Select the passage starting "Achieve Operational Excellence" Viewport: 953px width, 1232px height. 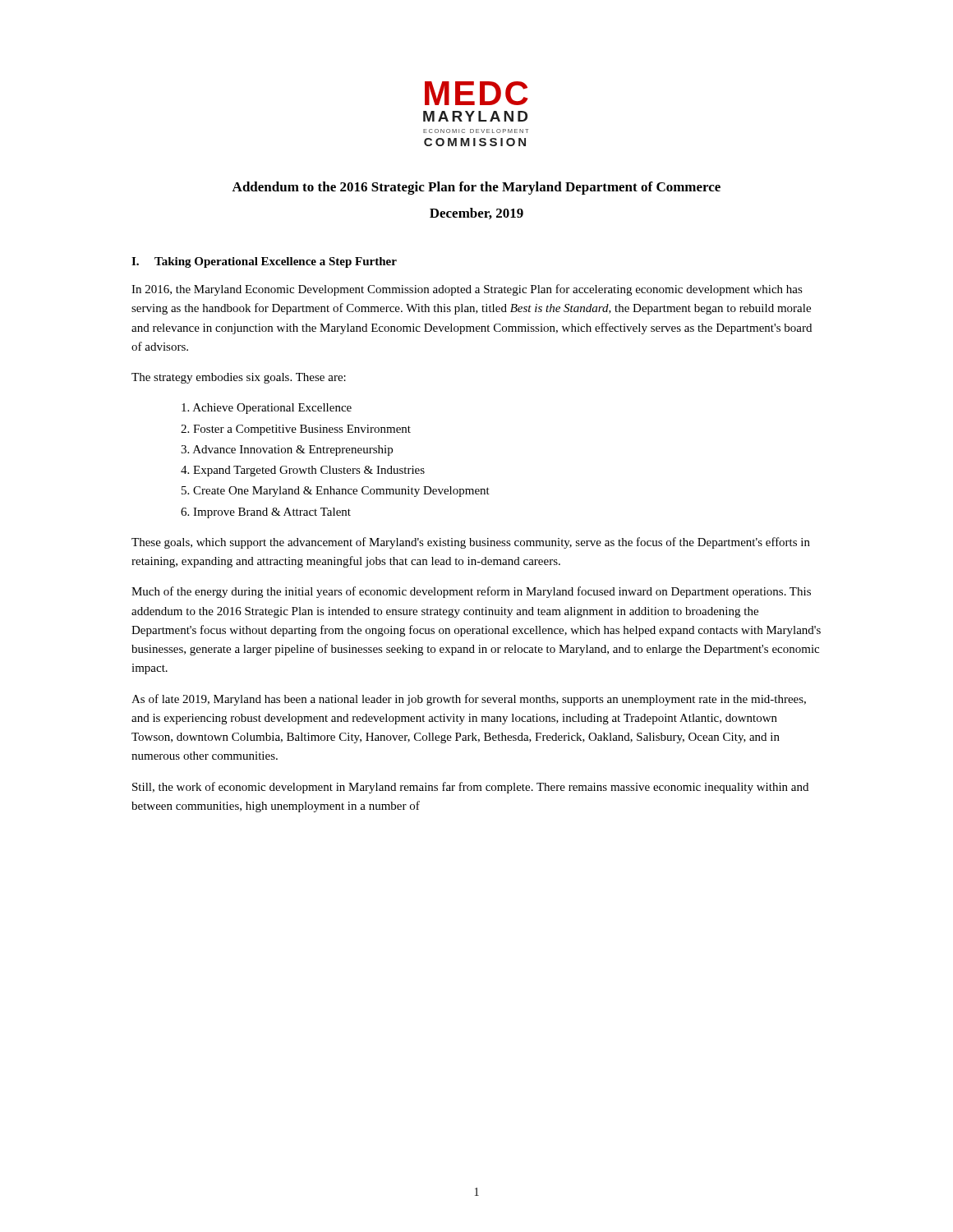pyautogui.click(x=266, y=408)
